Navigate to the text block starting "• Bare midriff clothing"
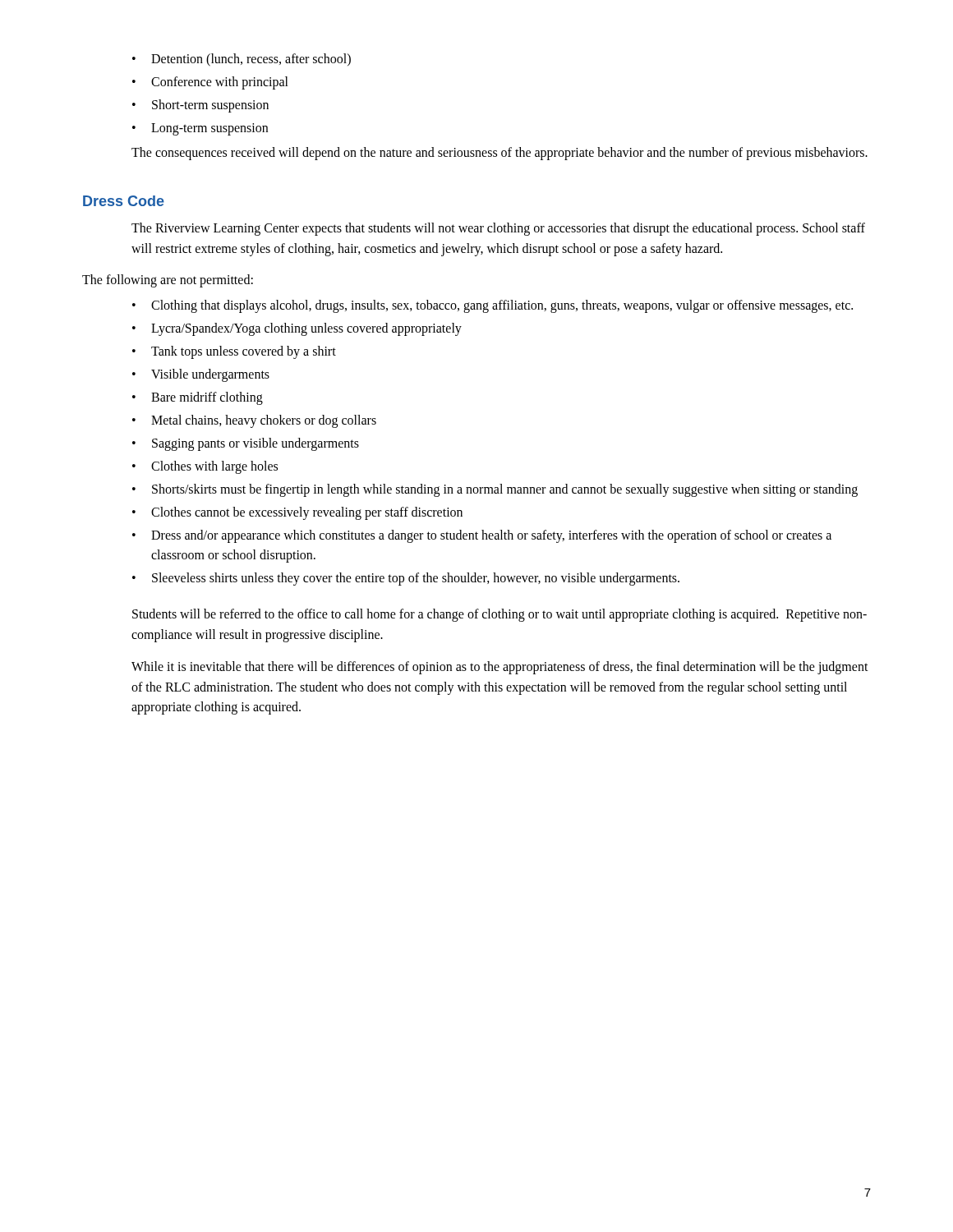 pos(198,398)
